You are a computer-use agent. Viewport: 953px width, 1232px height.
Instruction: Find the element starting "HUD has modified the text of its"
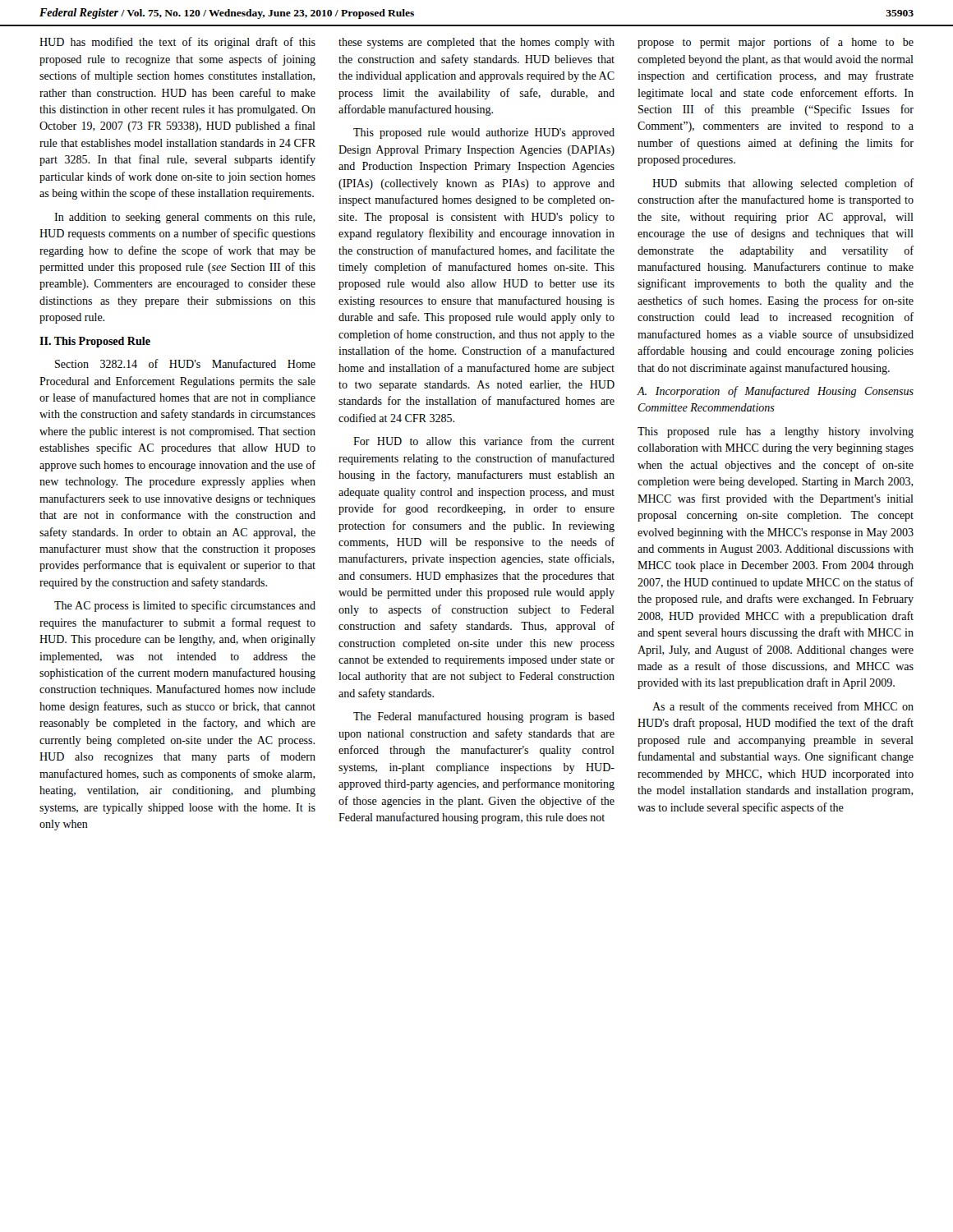[177, 119]
